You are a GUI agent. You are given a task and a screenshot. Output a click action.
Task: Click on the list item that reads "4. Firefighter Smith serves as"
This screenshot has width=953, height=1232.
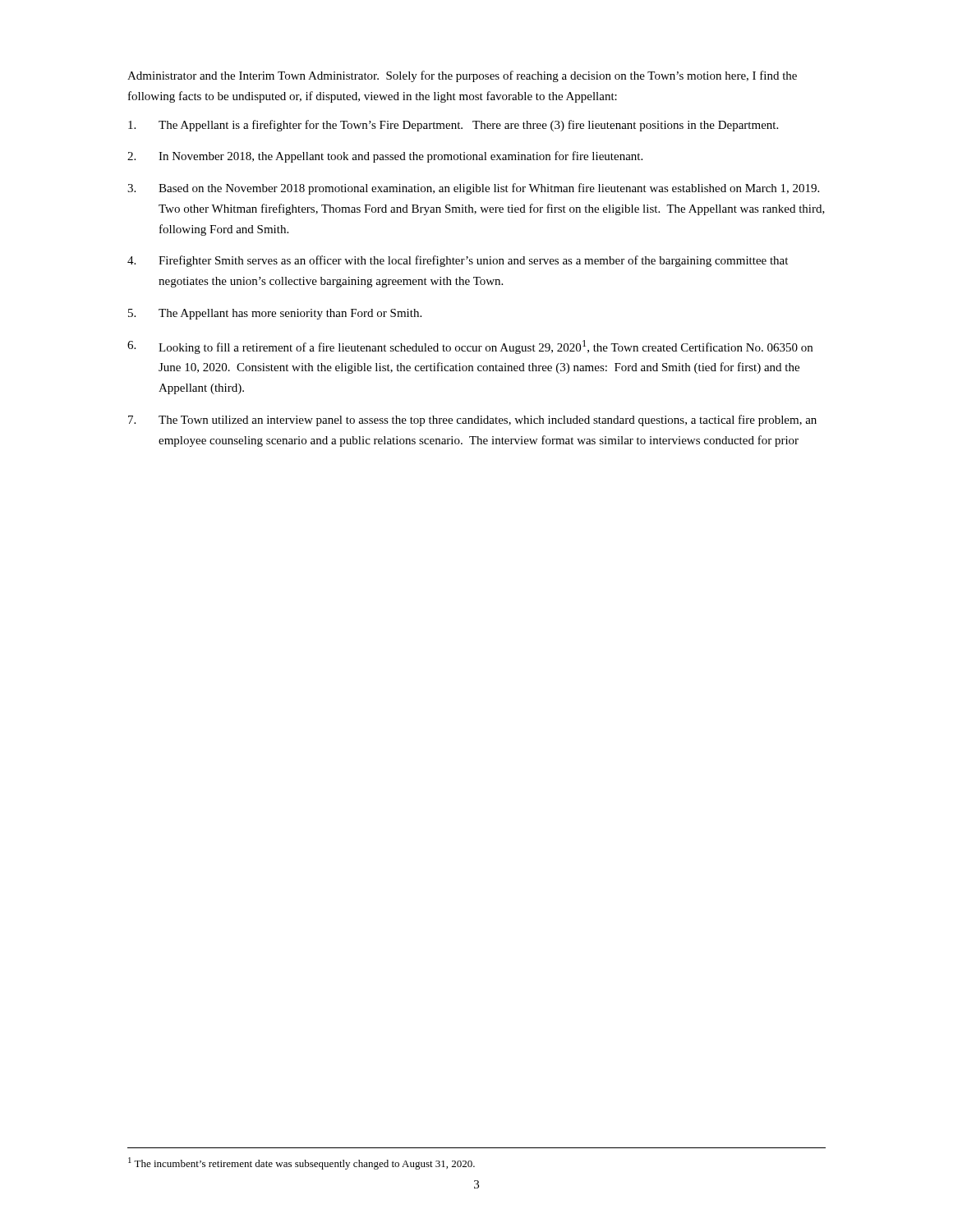(x=476, y=271)
